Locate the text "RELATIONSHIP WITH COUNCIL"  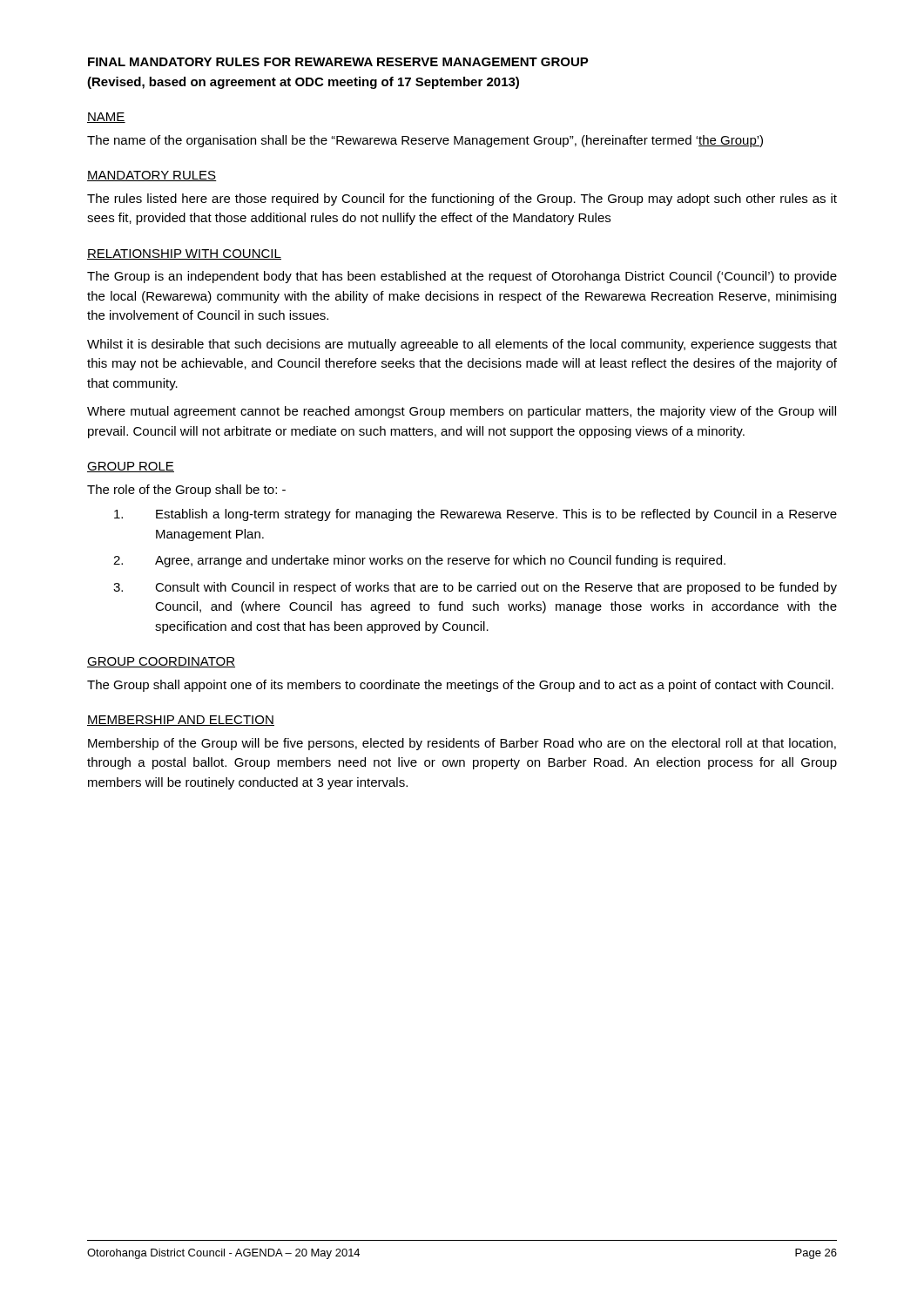click(184, 254)
